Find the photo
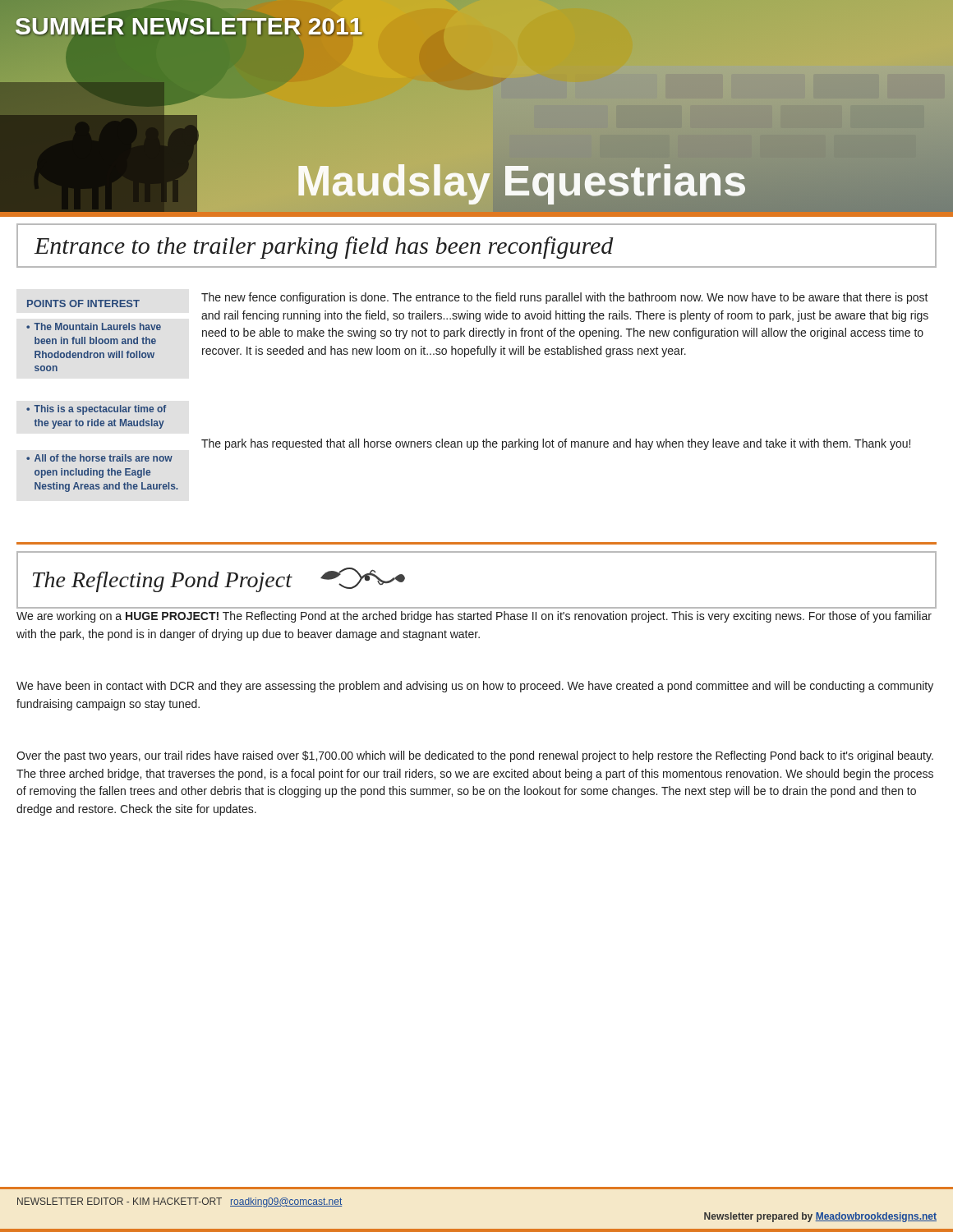The width and height of the screenshot is (953, 1232). [x=476, y=107]
